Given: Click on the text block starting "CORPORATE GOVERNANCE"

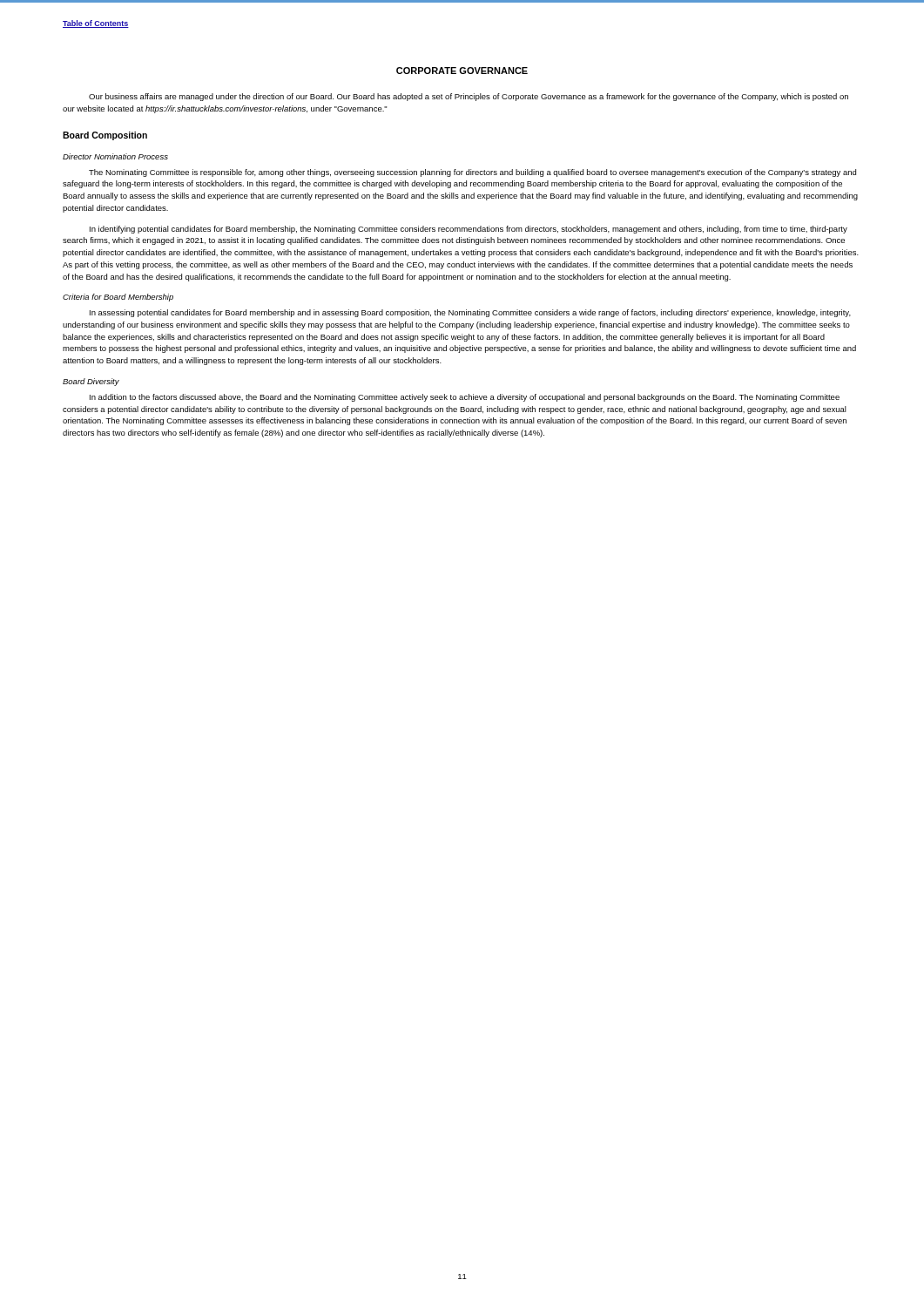Looking at the screenshot, I should point(462,71).
